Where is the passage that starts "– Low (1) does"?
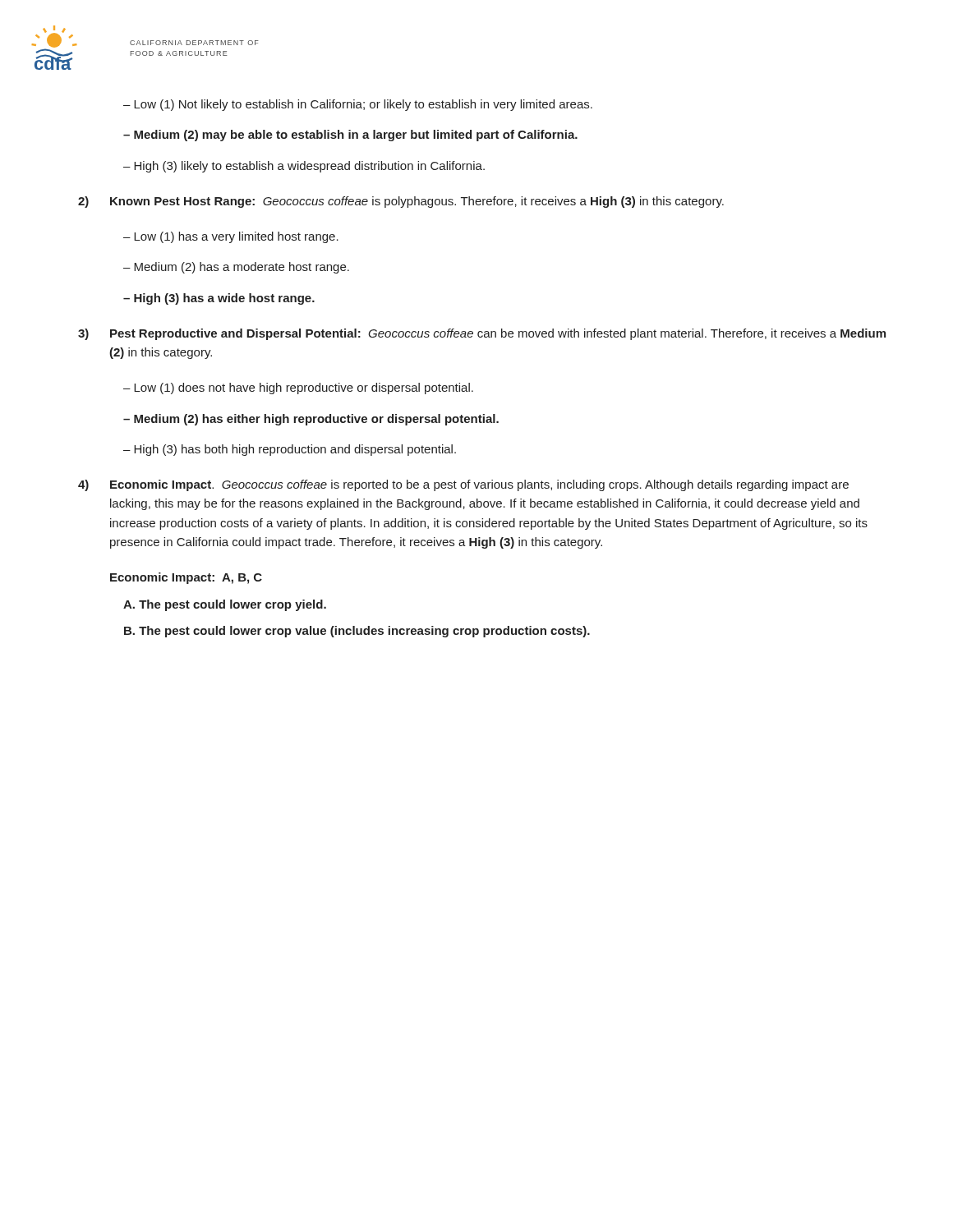Viewport: 953px width, 1232px height. tap(299, 387)
